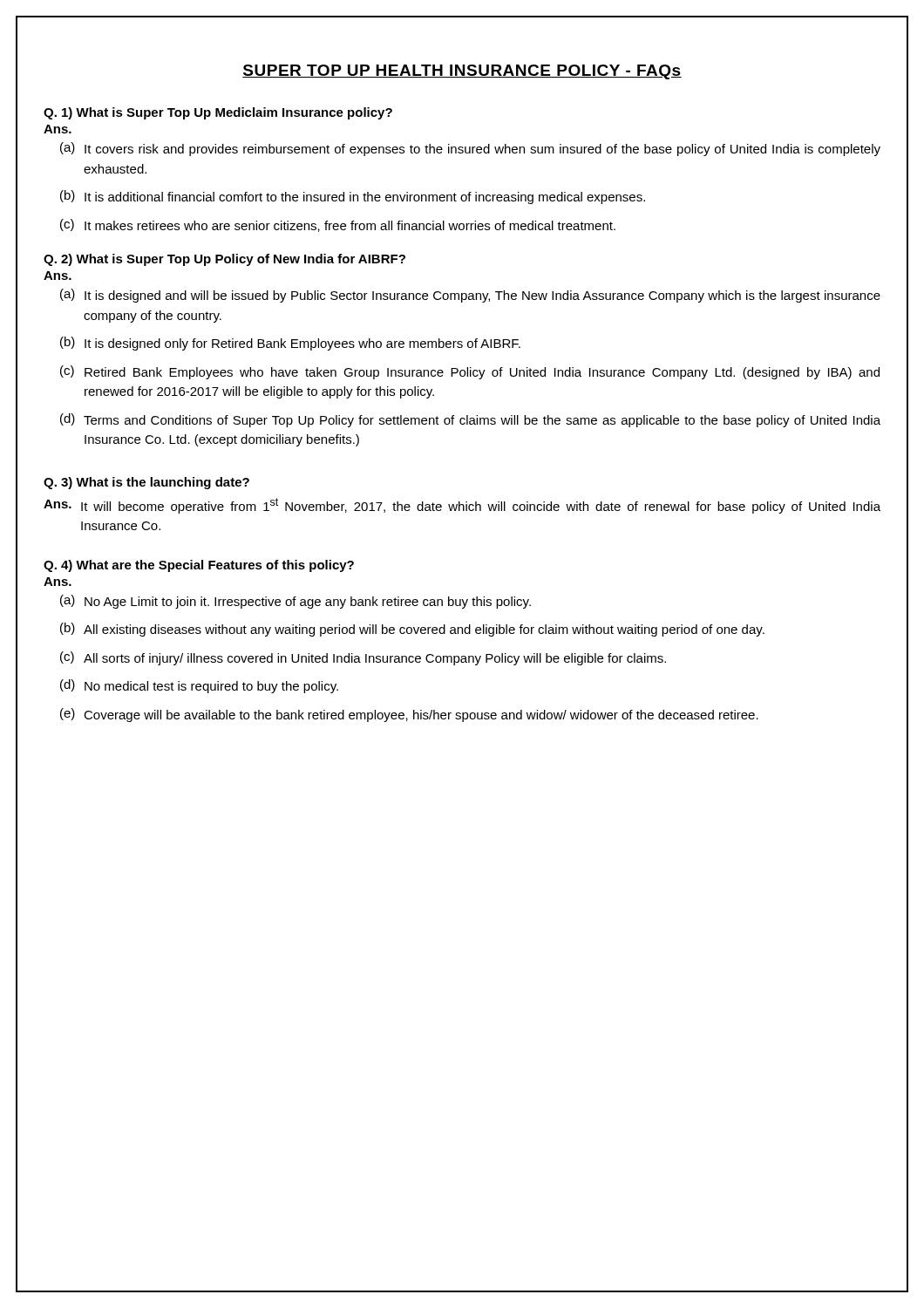Locate the passage starting "(a) It covers"

470,159
